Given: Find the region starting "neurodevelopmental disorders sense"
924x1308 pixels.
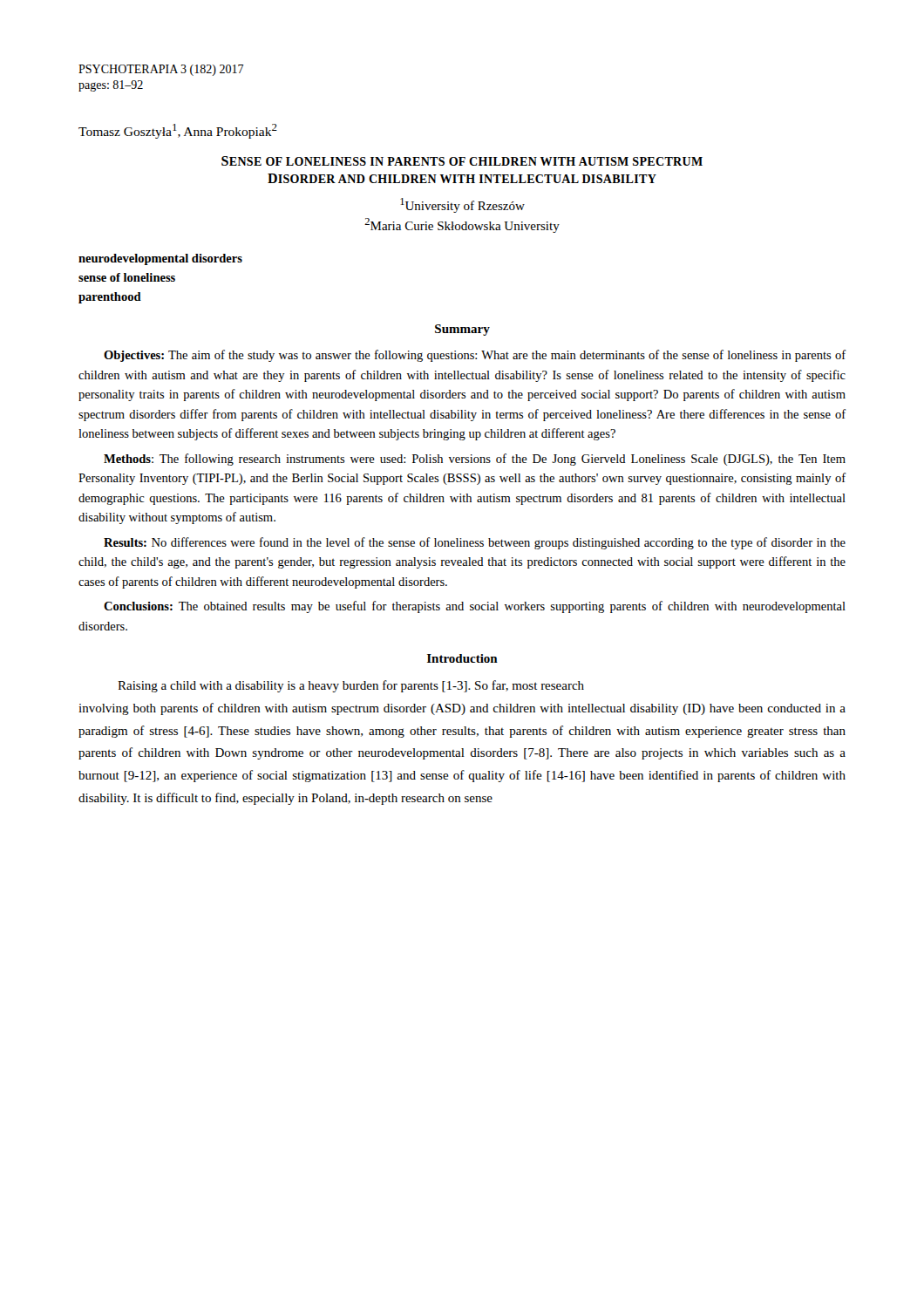Looking at the screenshot, I should (160, 259).
